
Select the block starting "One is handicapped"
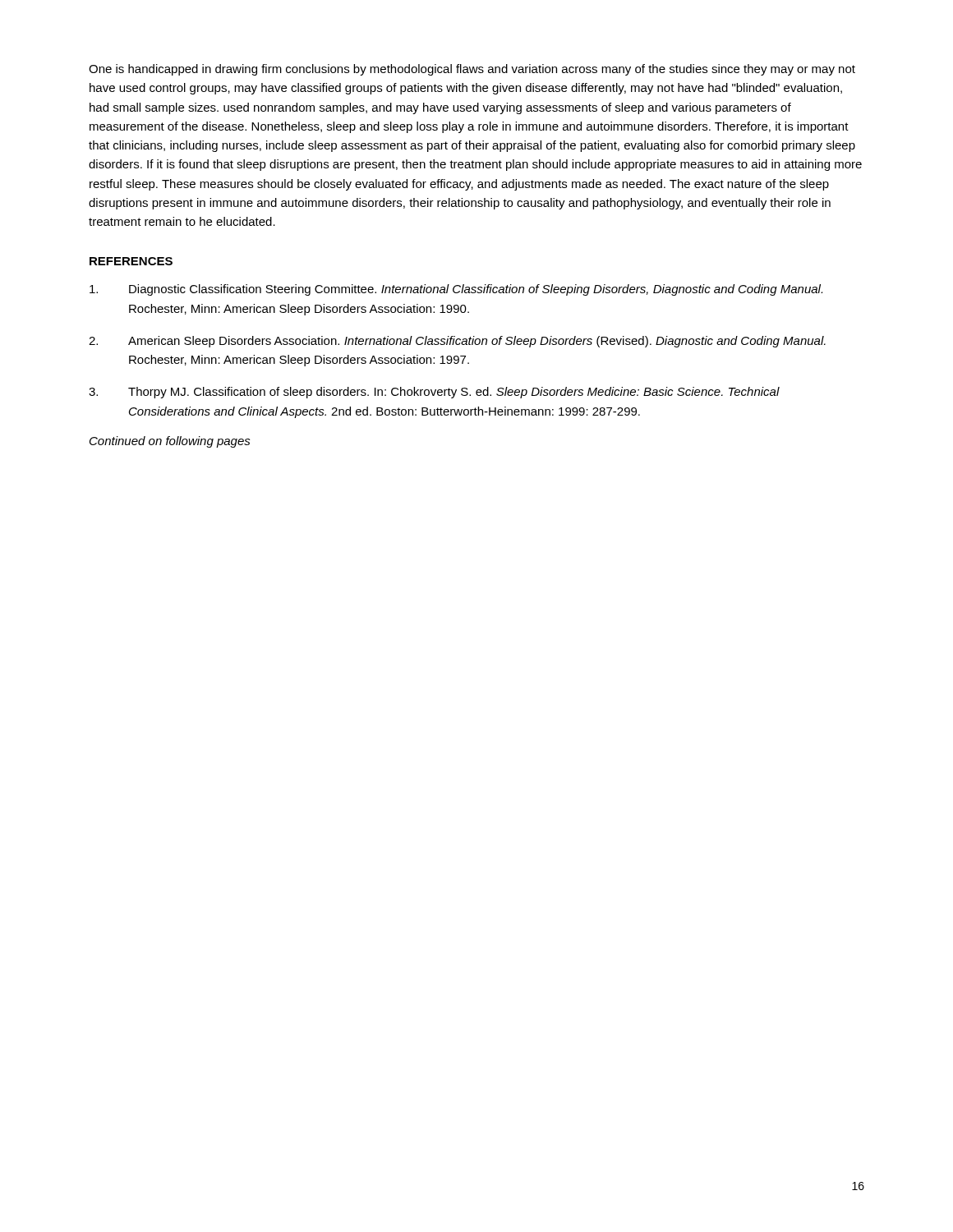pos(475,145)
